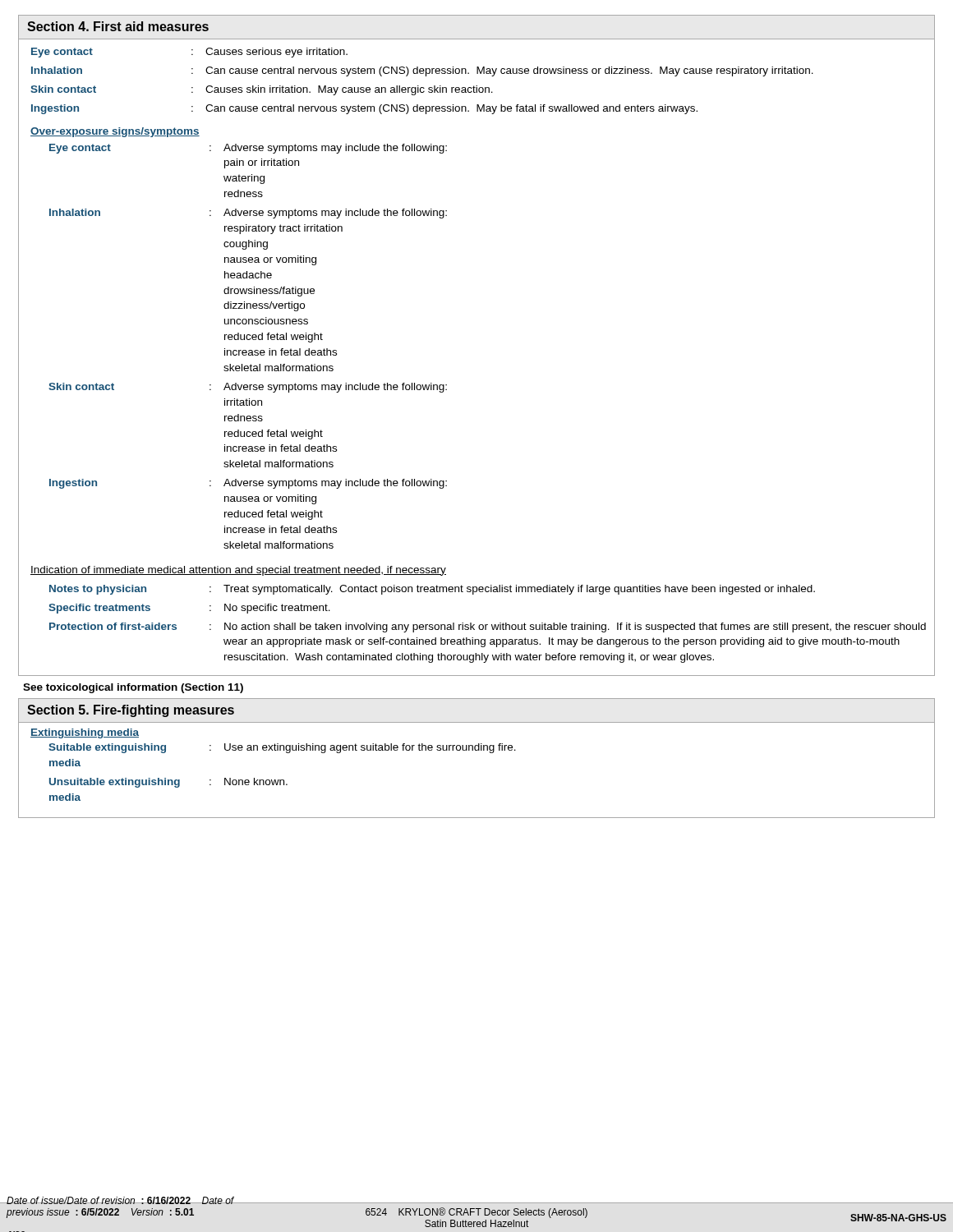Image resolution: width=953 pixels, height=1232 pixels.
Task: Click on the text block starting "Indication of immediate"
Action: (238, 569)
